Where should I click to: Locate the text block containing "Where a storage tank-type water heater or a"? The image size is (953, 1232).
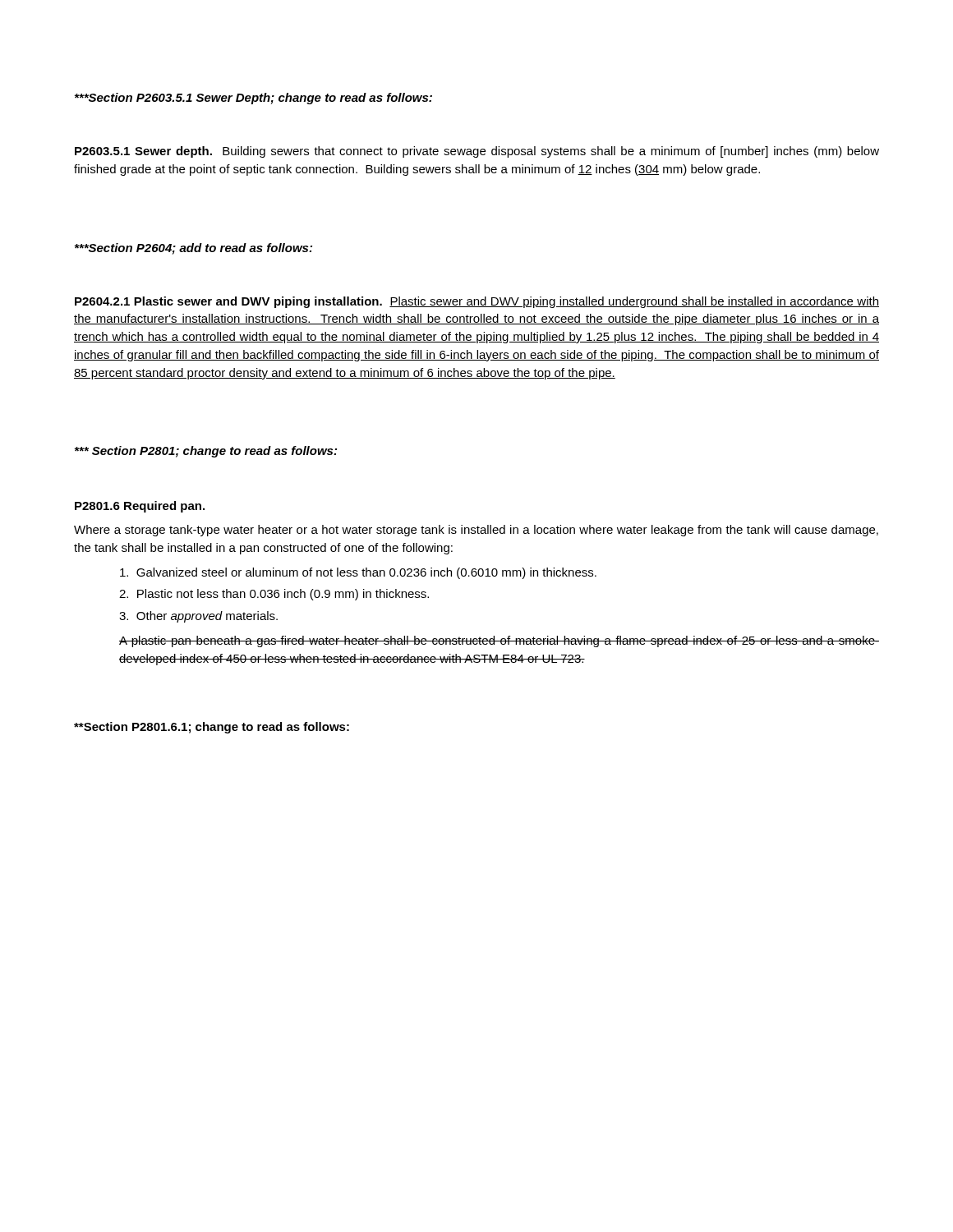476,539
